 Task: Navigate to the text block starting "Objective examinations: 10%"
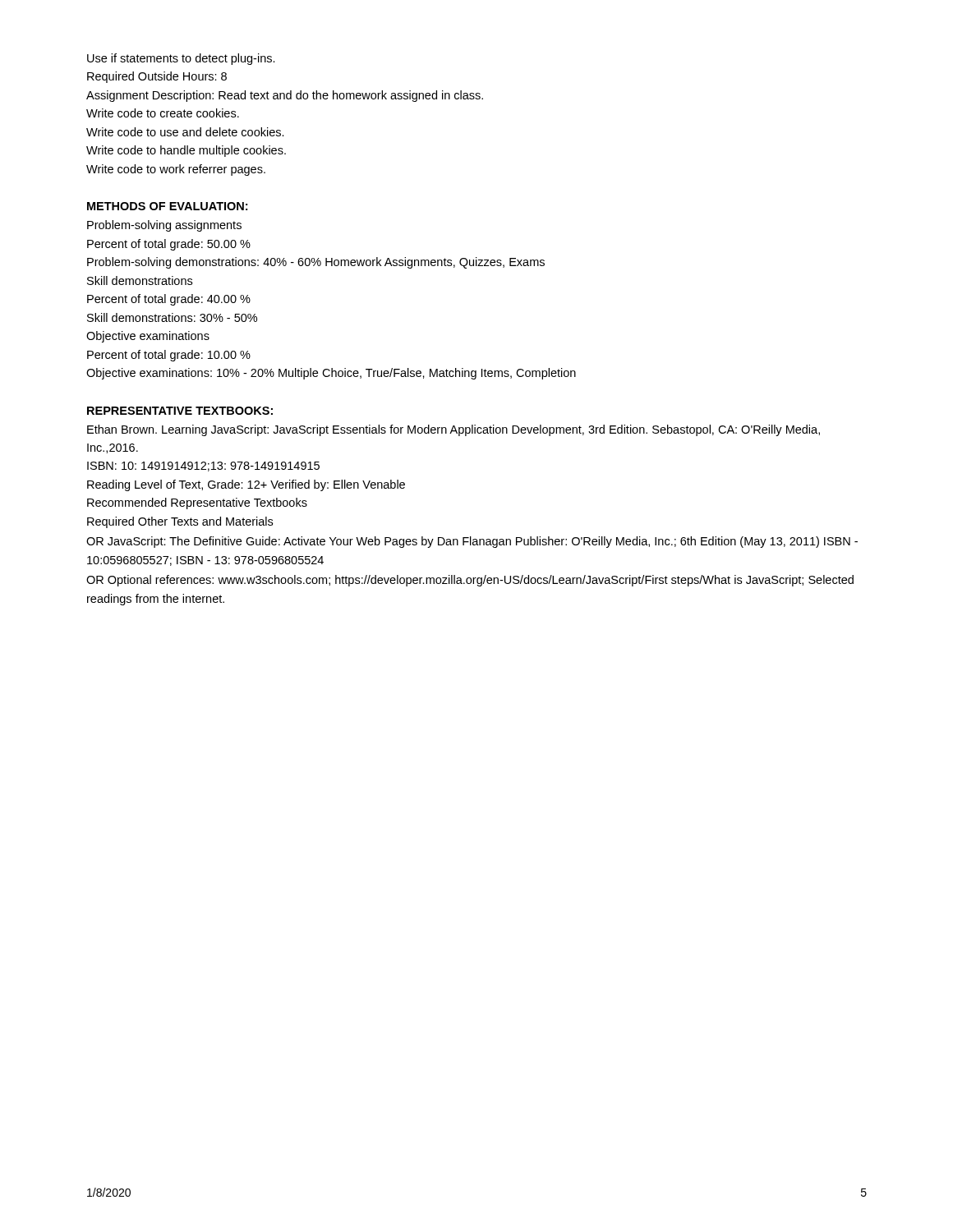[x=331, y=373]
